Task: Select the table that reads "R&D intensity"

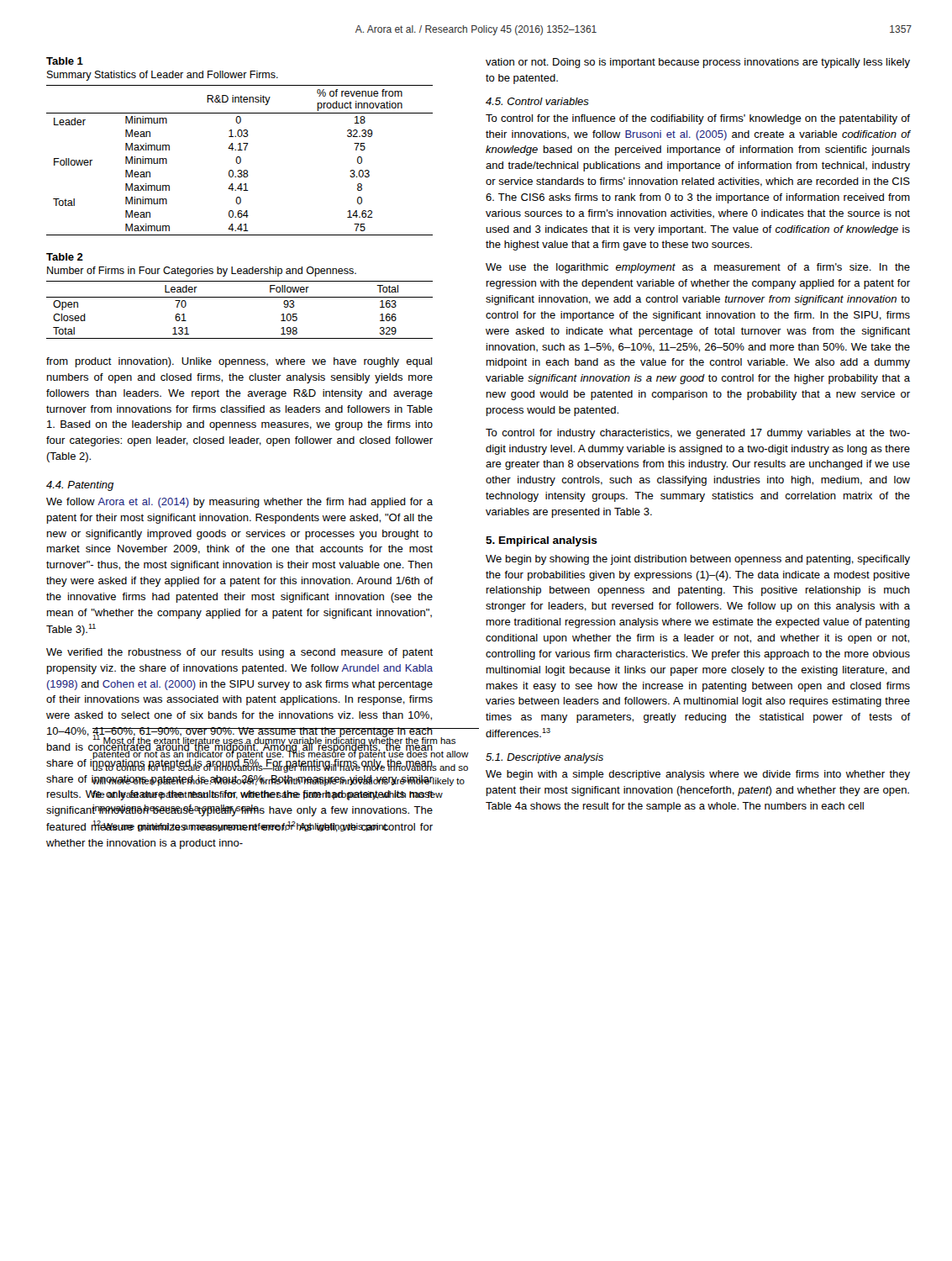Action: click(x=239, y=145)
